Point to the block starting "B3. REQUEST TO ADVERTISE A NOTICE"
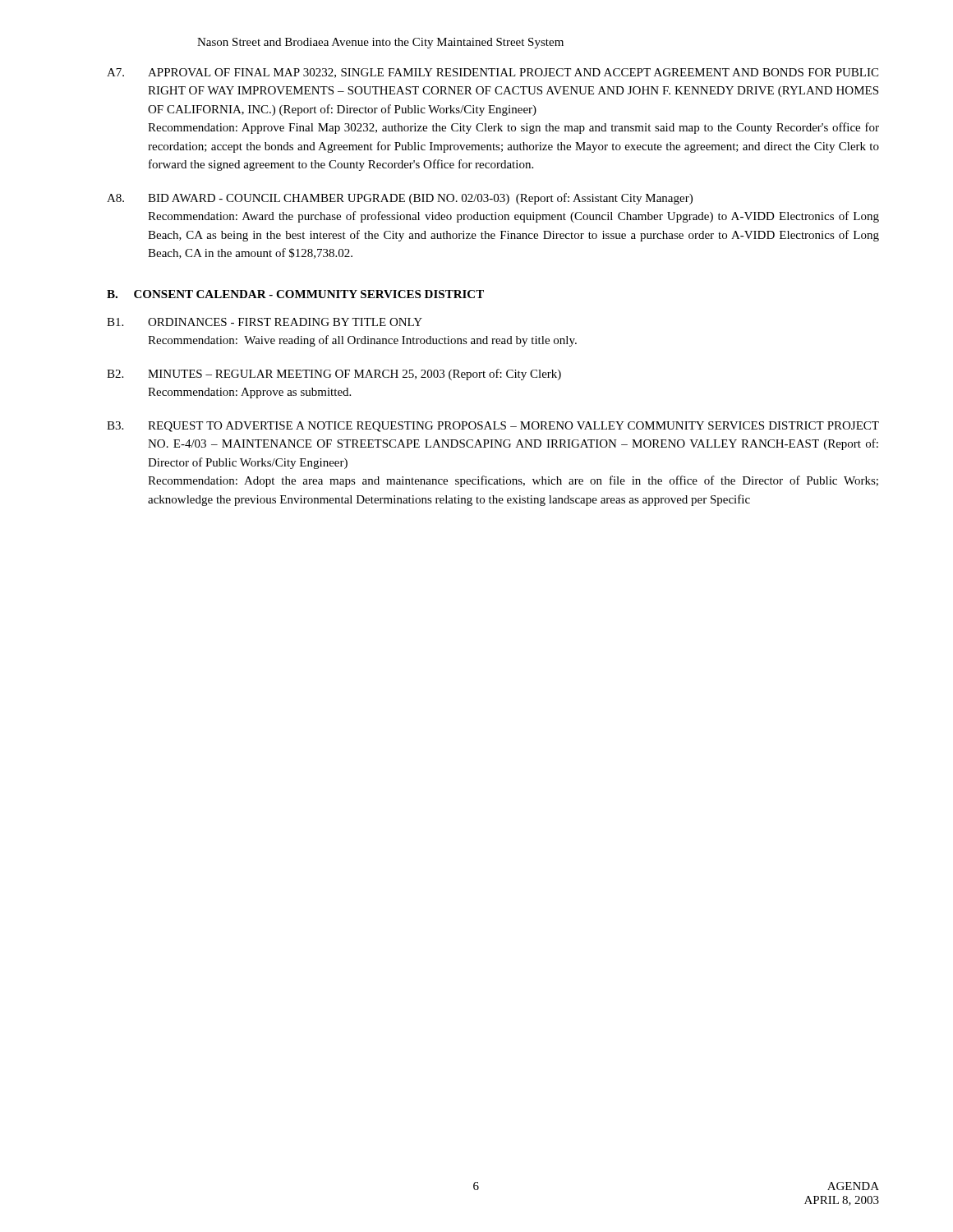953x1232 pixels. [x=493, y=427]
